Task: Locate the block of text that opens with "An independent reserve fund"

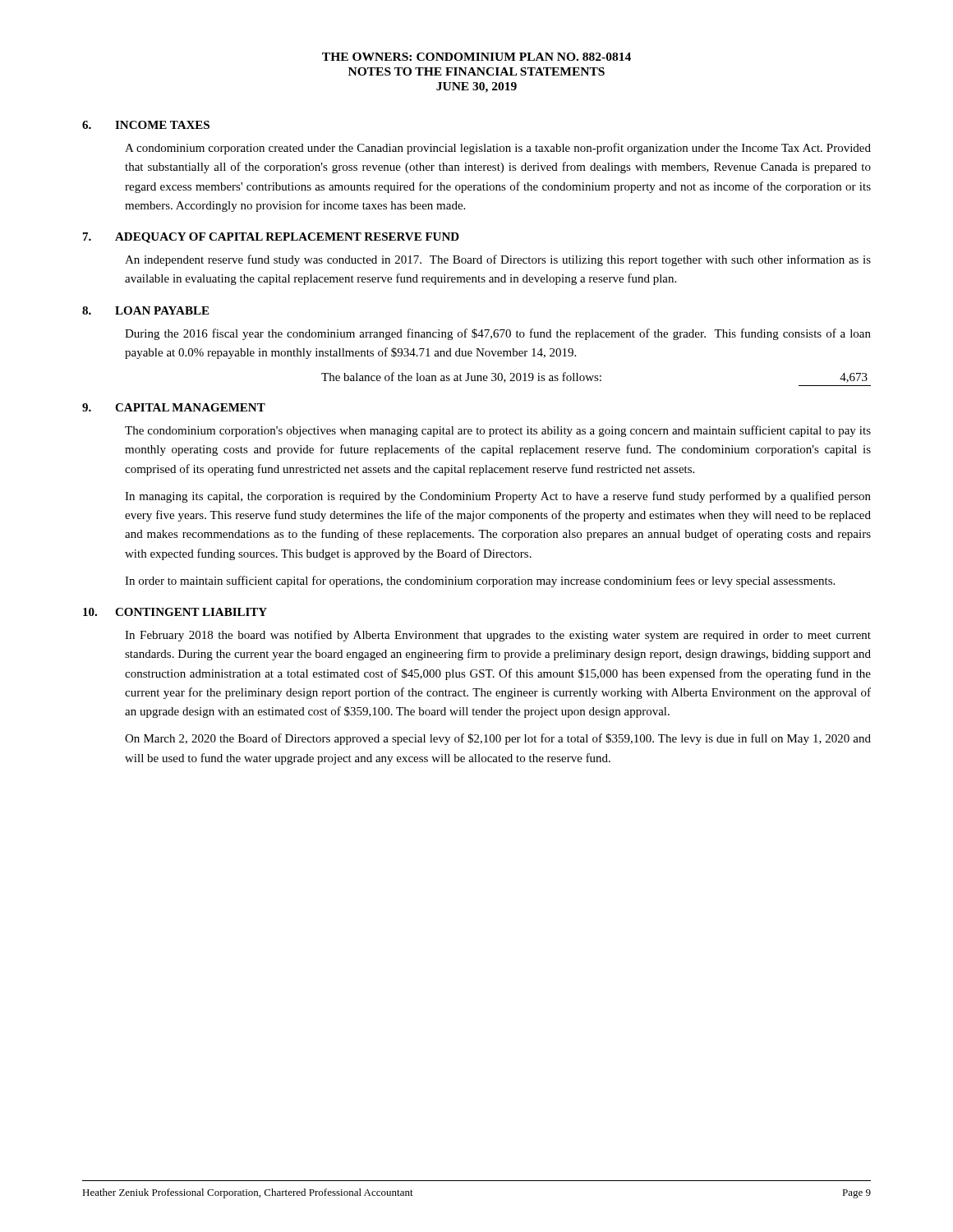Action: 498,270
